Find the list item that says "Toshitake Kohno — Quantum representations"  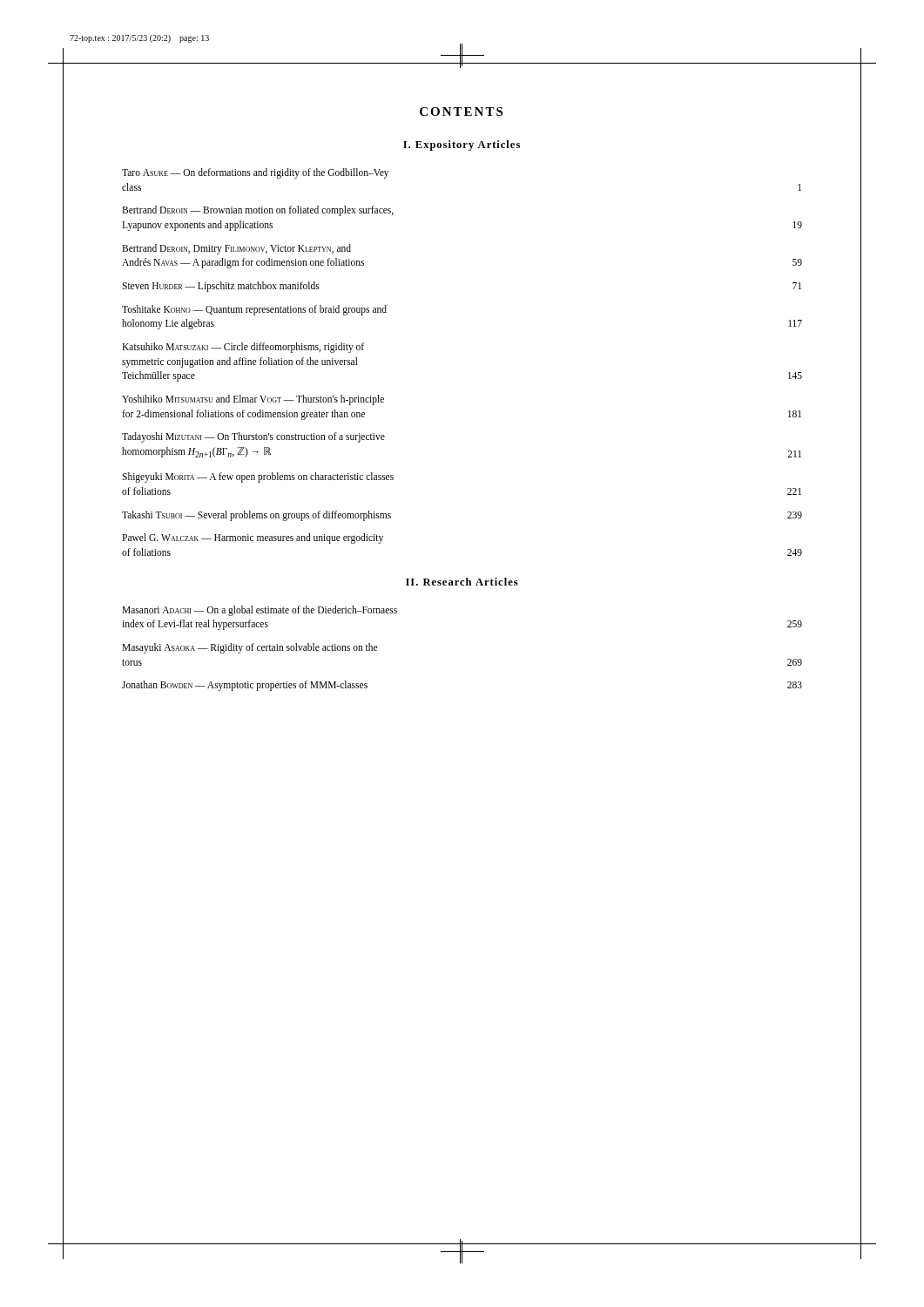[x=254, y=310]
